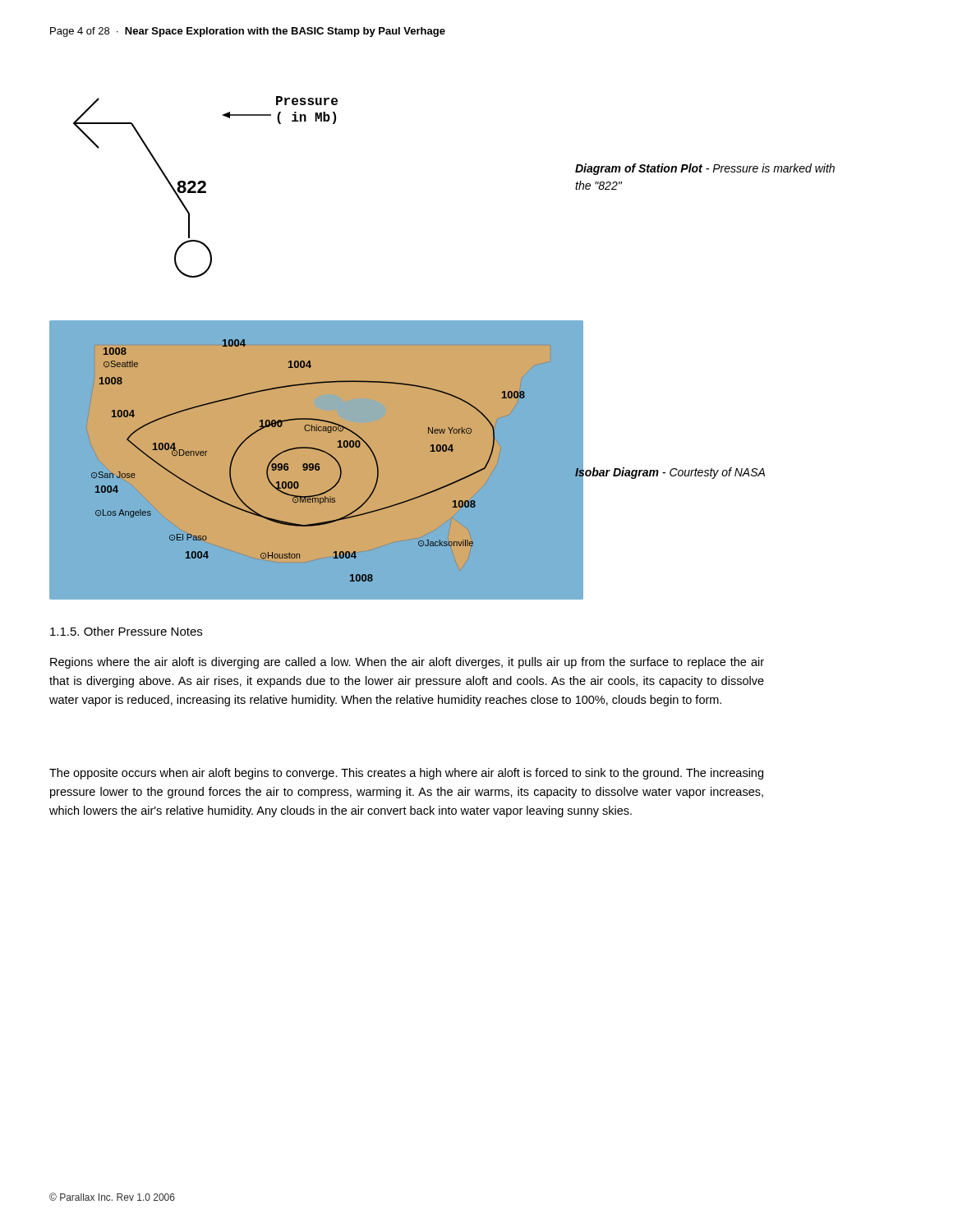Click the caption that begins "Diagram of Station Plot"
Screen dimensions: 1232x953
[705, 177]
